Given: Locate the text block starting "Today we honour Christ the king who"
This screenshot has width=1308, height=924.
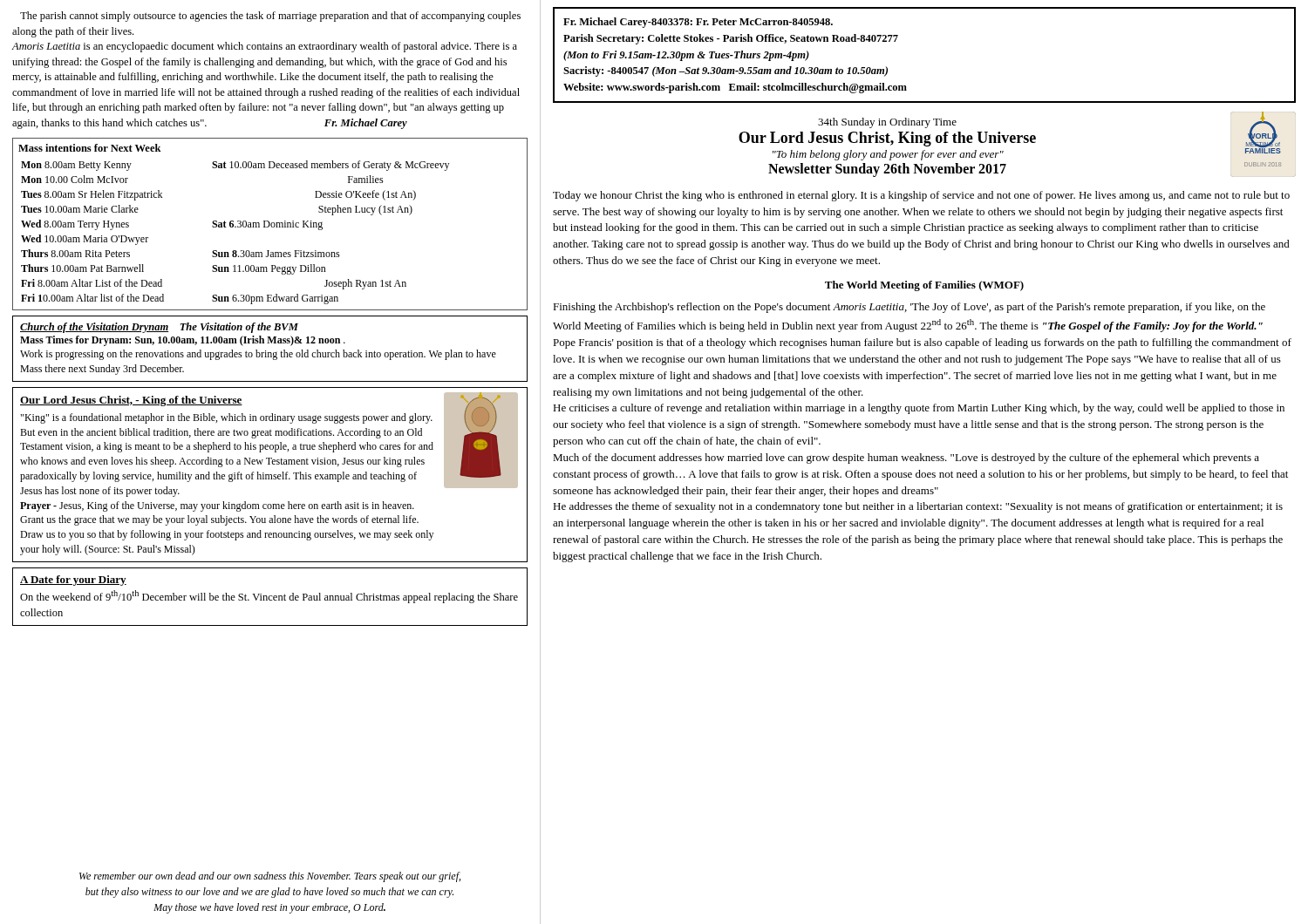Looking at the screenshot, I should [x=921, y=227].
